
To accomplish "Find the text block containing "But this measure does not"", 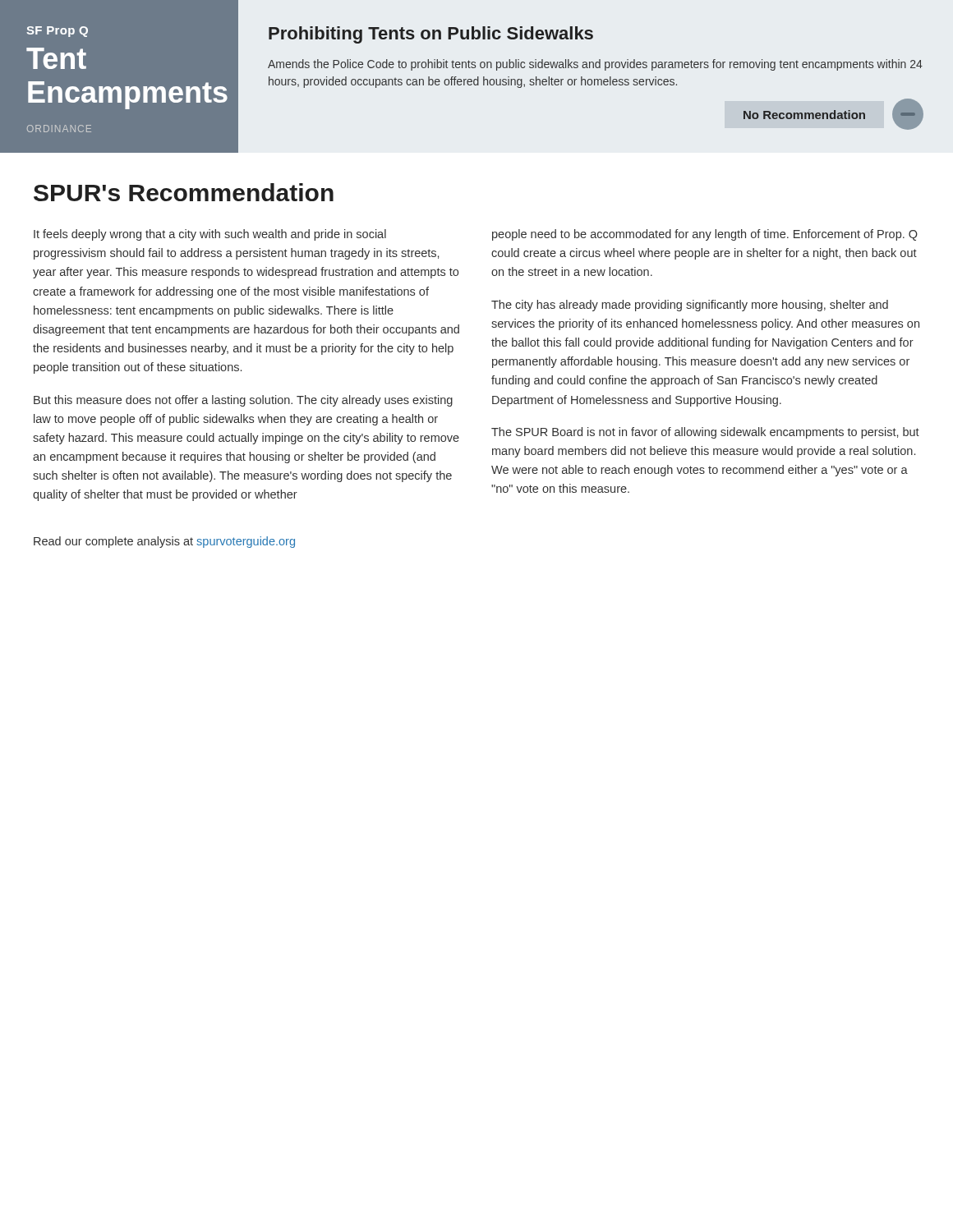I will 247,448.
